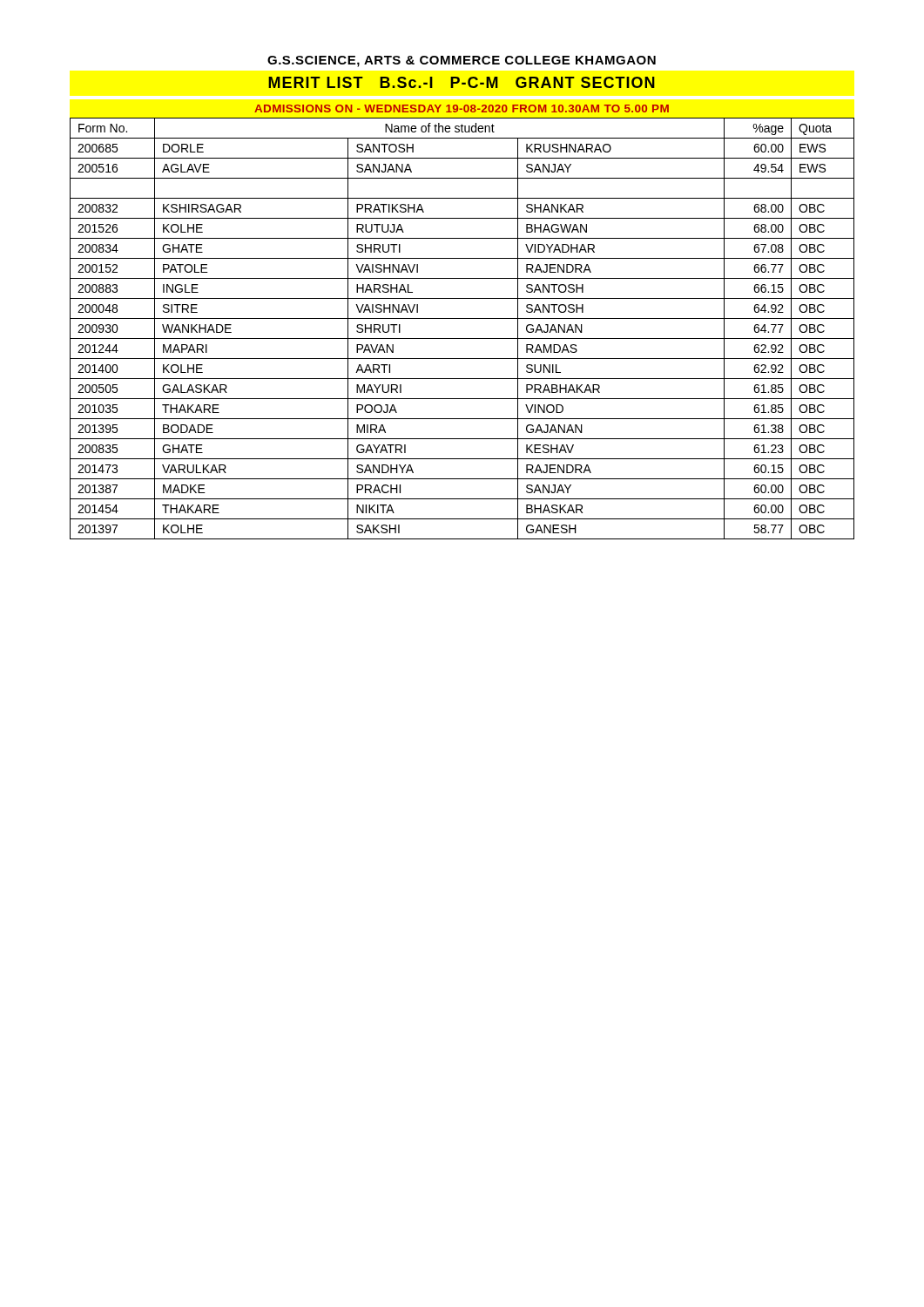Point to the passage starting "MERIT LIST B.Sc.-I"
The width and height of the screenshot is (924, 1307).
coord(462,83)
